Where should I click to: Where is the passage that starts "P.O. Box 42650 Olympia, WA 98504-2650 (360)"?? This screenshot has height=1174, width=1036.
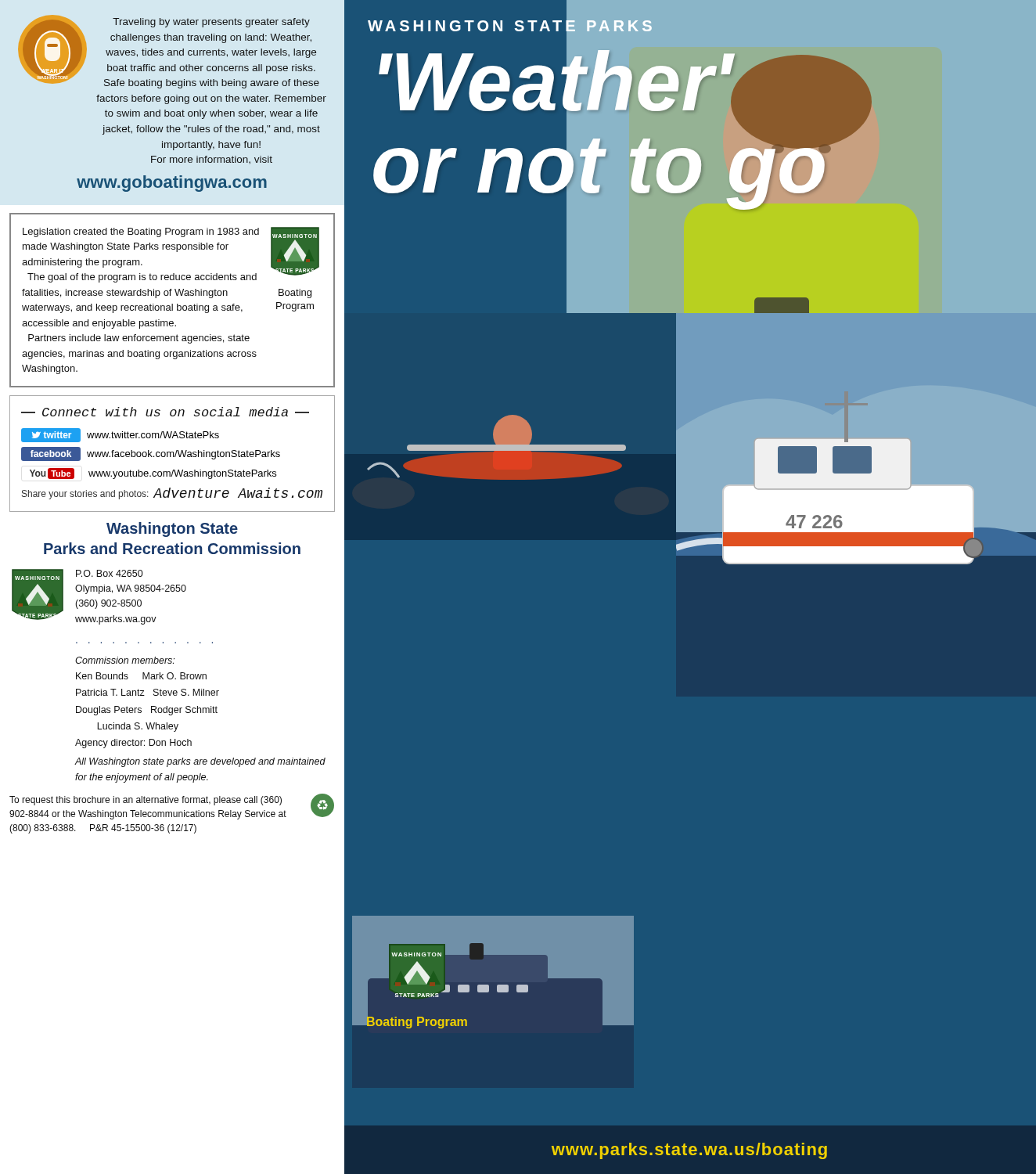[x=205, y=677]
